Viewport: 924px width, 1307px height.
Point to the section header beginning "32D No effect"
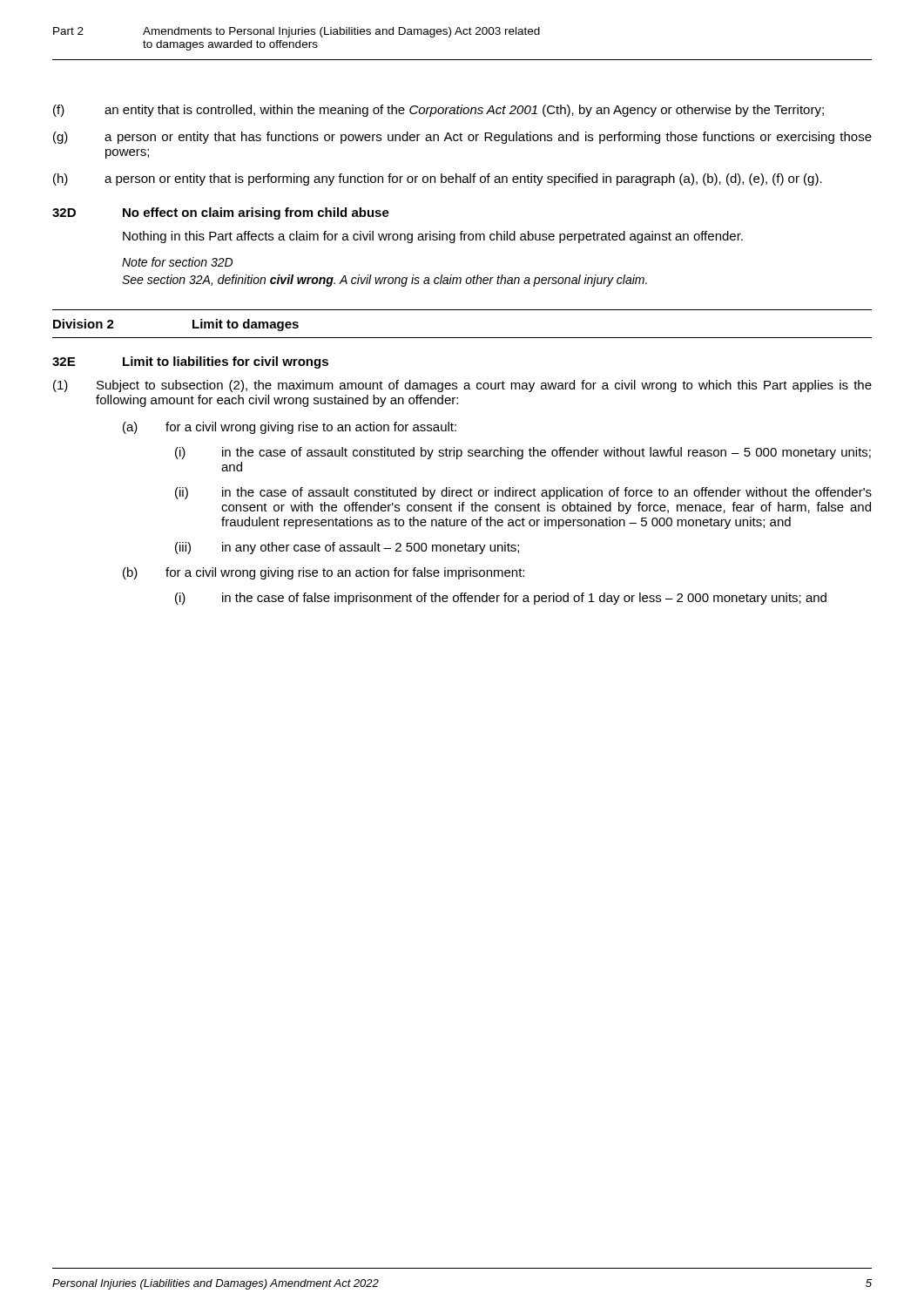coord(221,212)
